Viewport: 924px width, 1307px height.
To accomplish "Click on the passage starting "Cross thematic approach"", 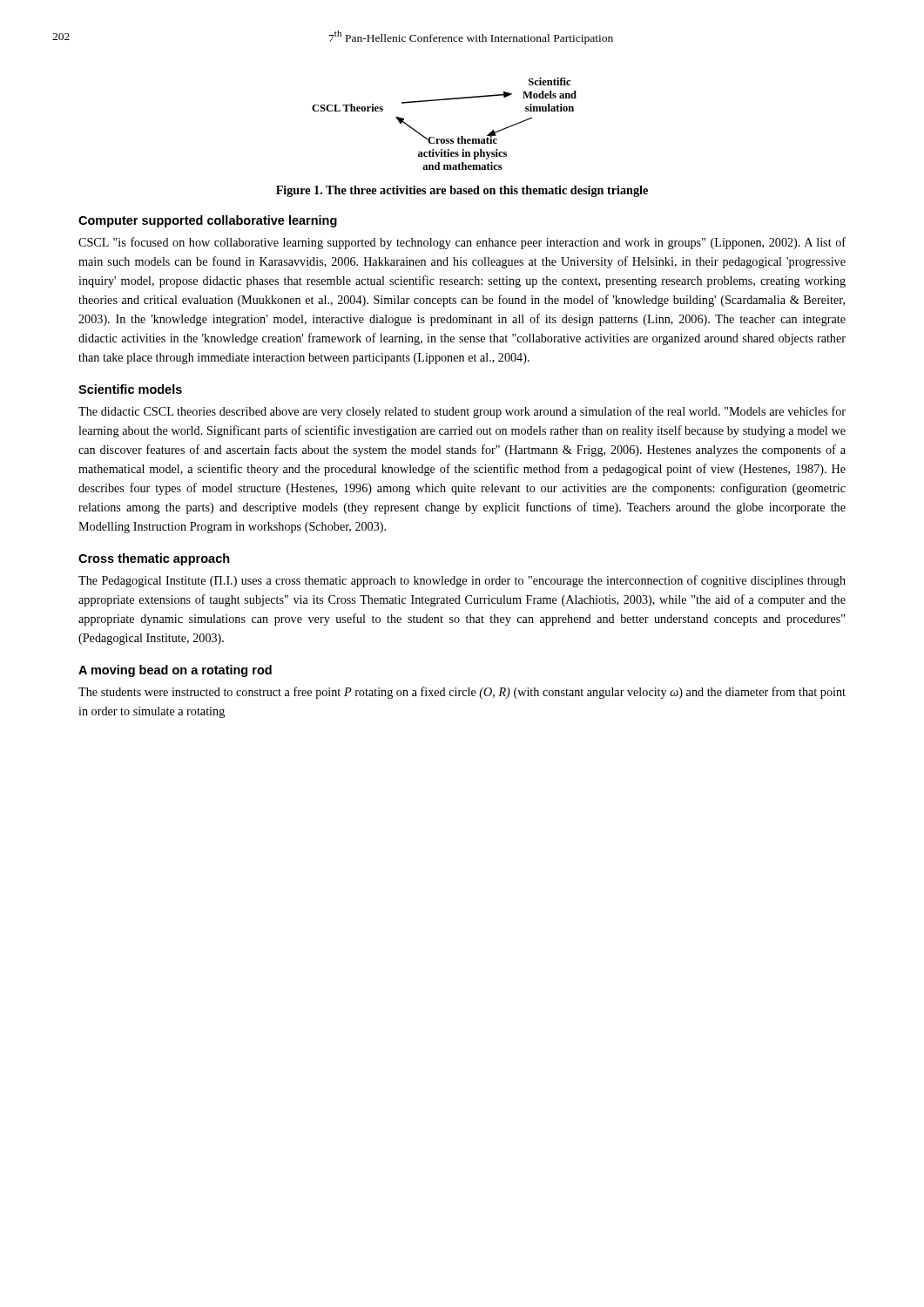I will click(x=154, y=559).
